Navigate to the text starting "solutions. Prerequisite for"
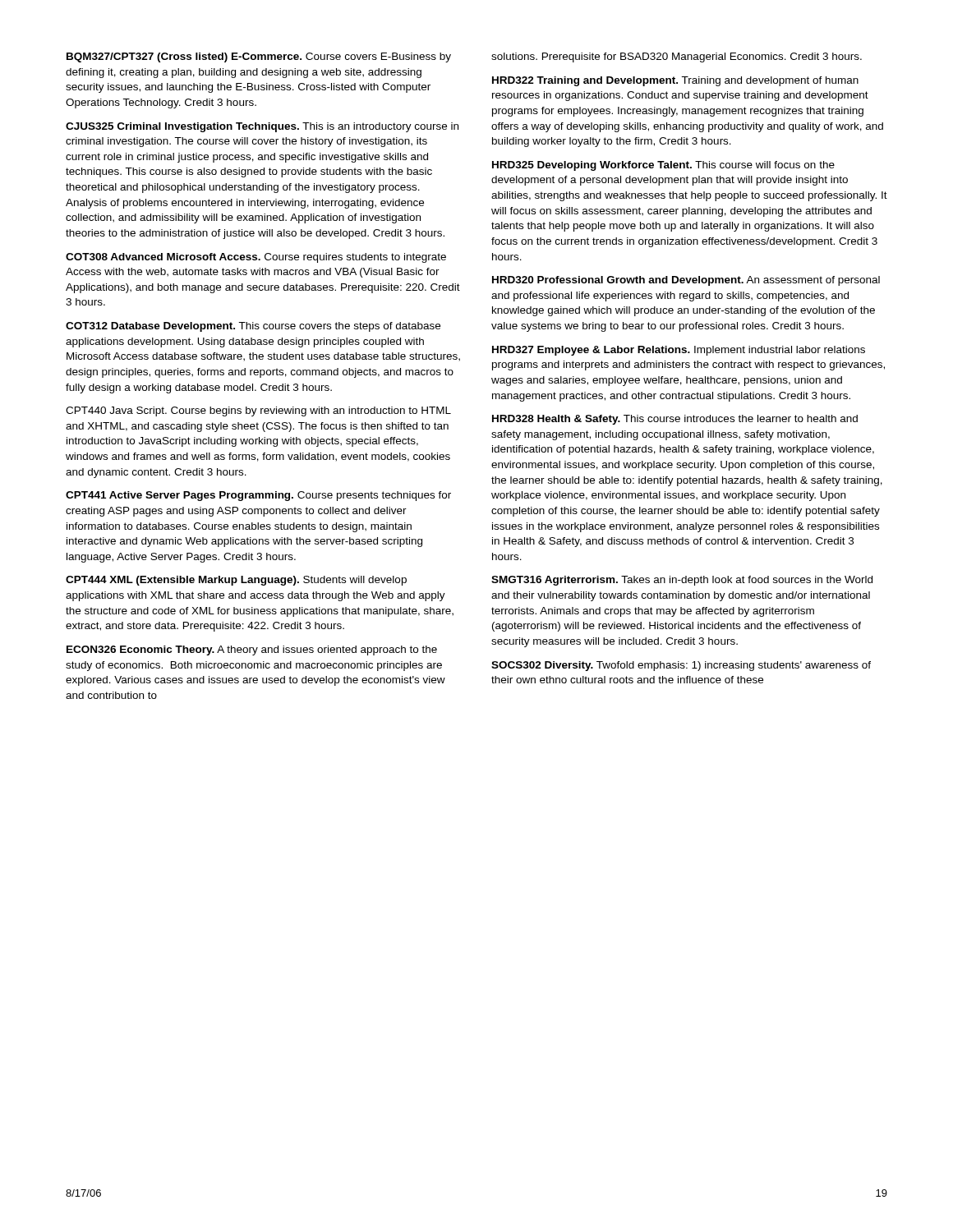 pos(677,56)
